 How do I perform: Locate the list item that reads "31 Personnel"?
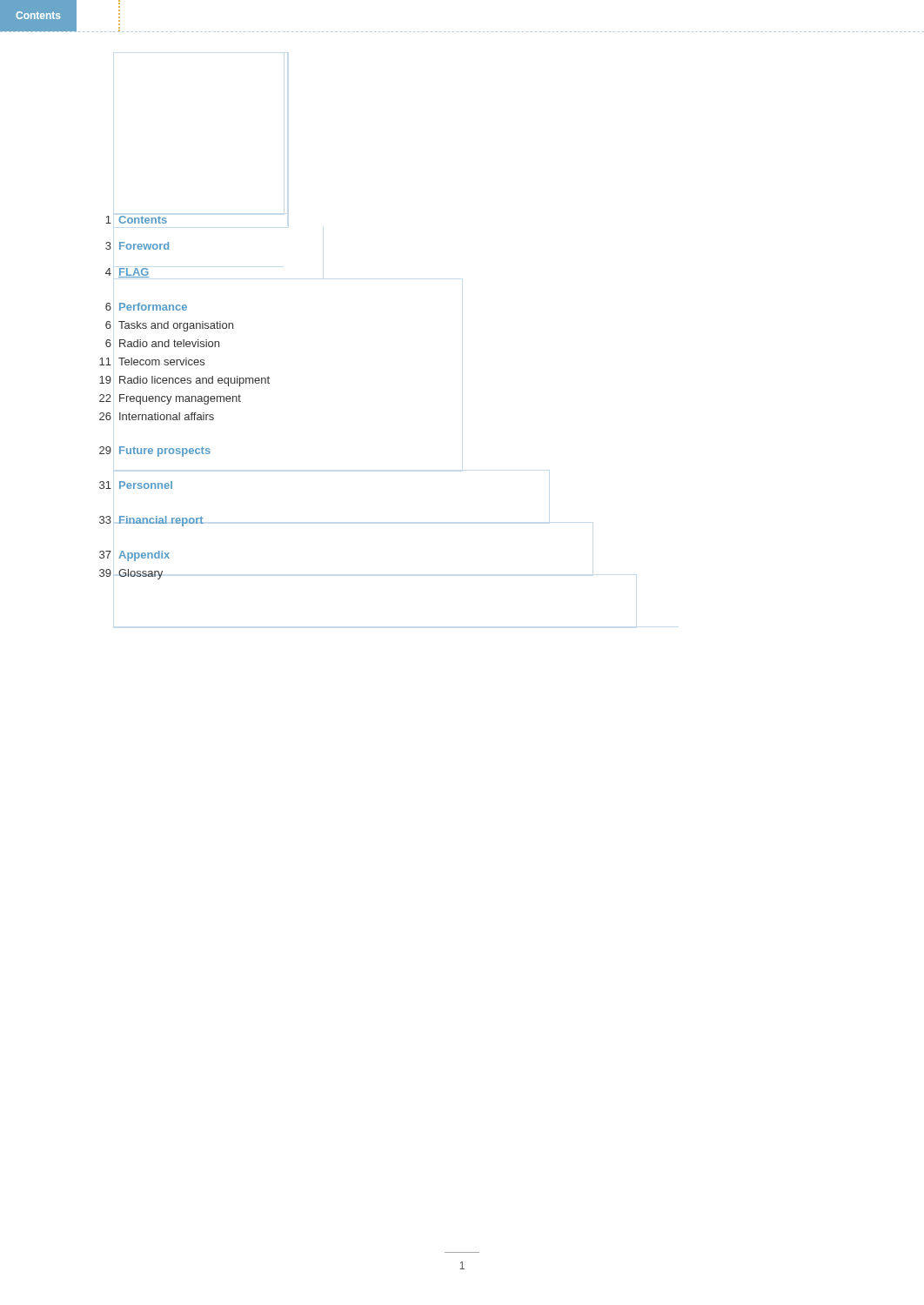coord(130,485)
